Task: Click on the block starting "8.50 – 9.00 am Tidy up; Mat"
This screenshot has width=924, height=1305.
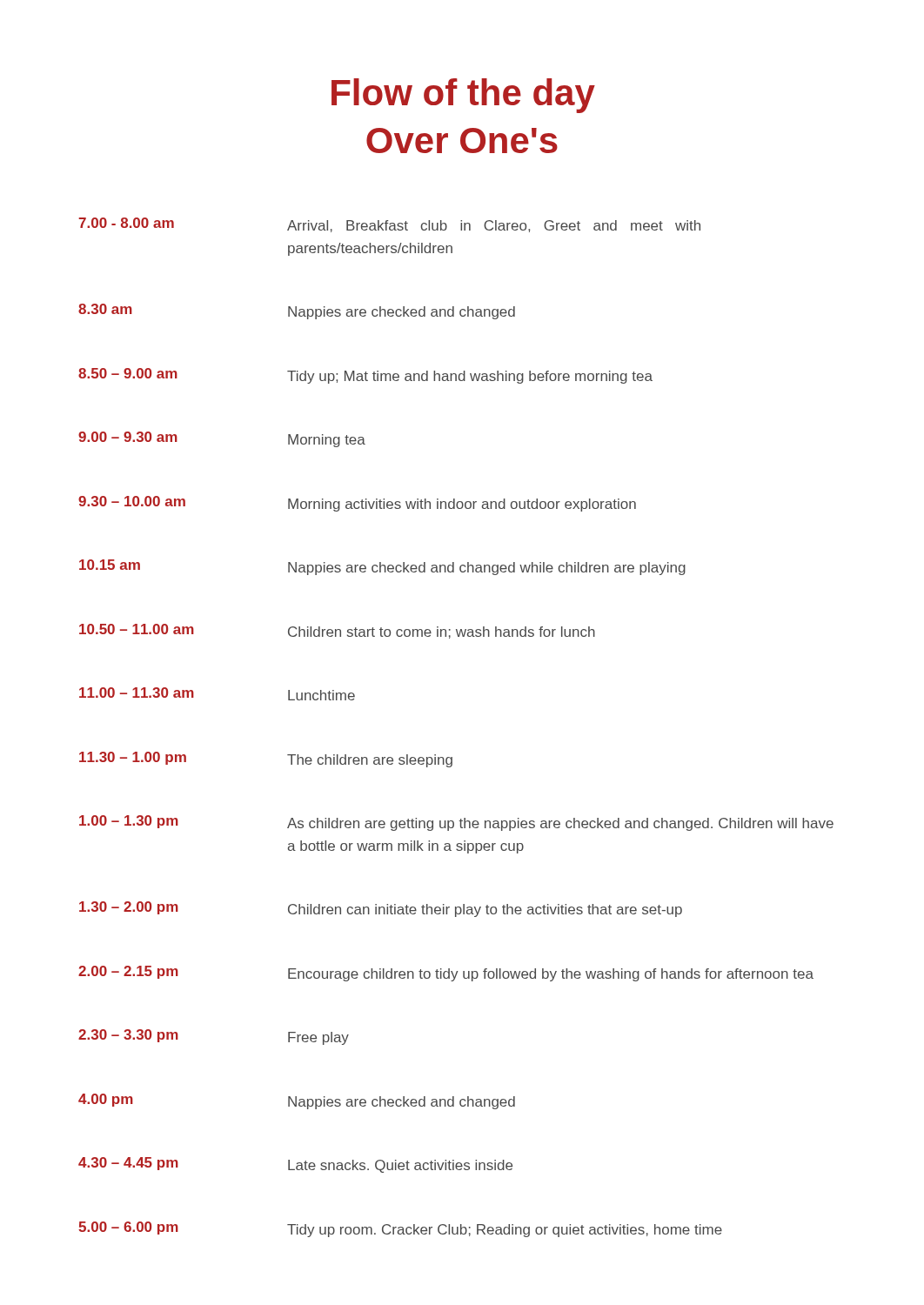Action: click(462, 376)
